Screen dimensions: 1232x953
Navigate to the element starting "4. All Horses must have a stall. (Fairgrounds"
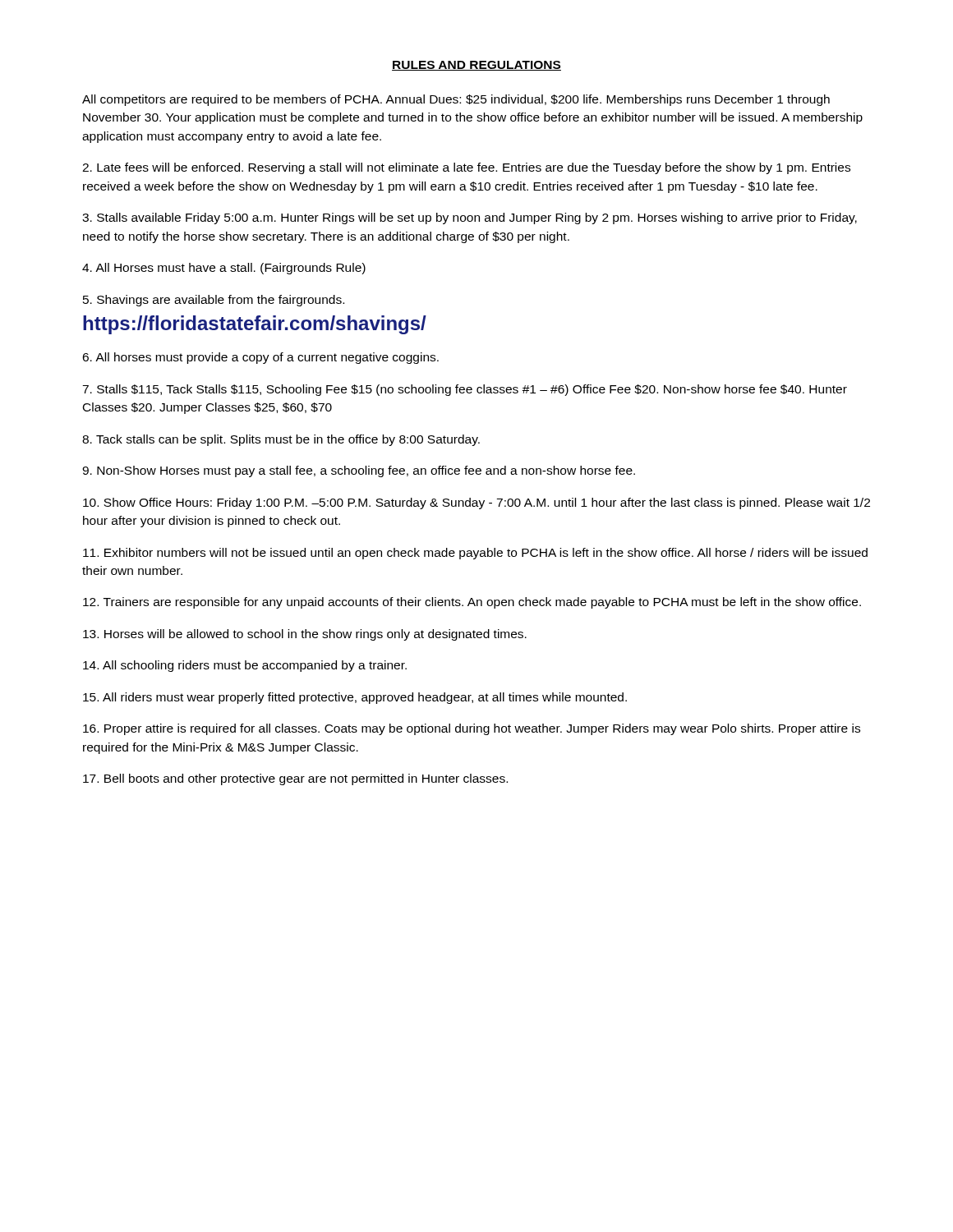tap(224, 268)
